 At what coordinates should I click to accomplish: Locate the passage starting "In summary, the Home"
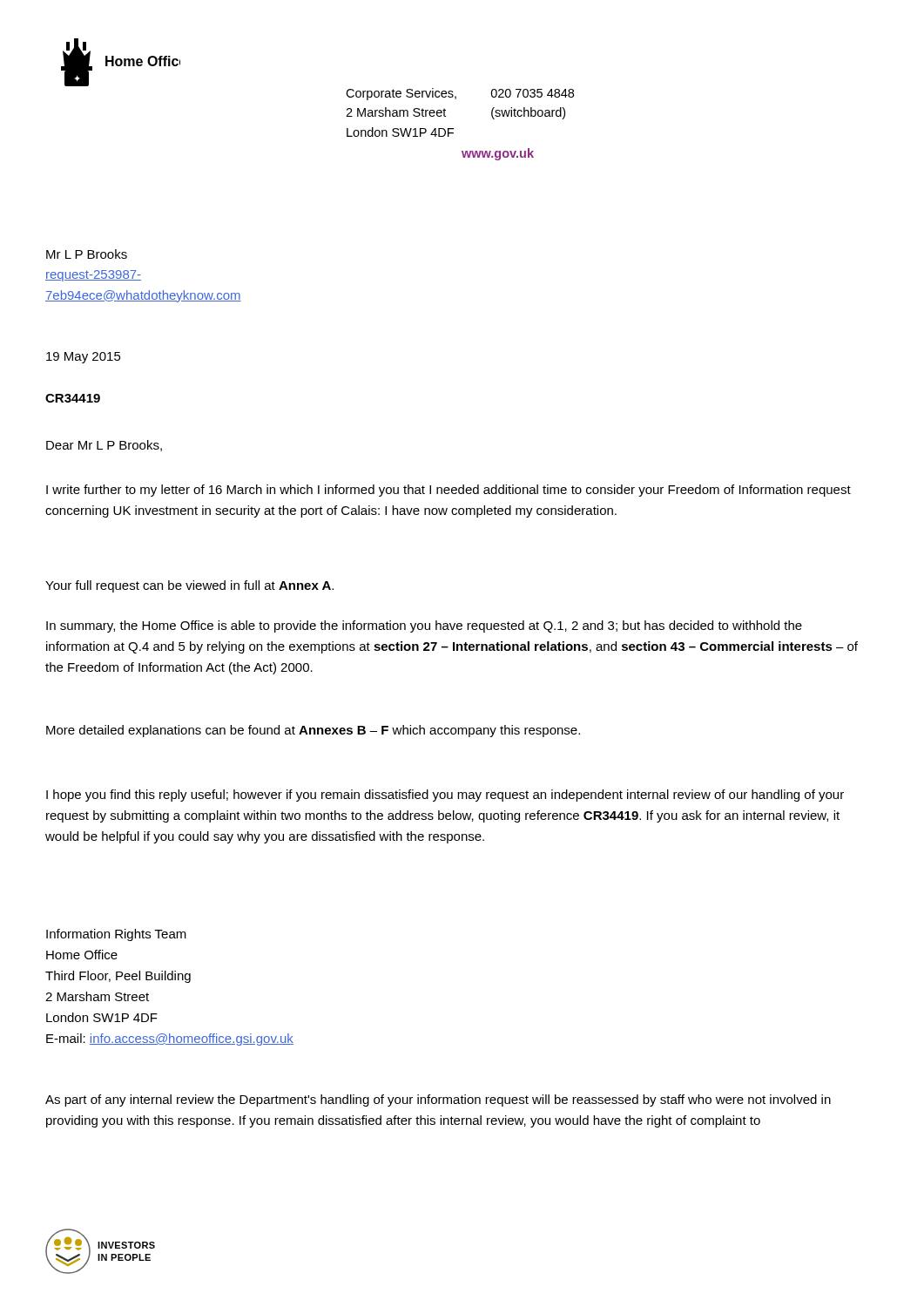452,646
